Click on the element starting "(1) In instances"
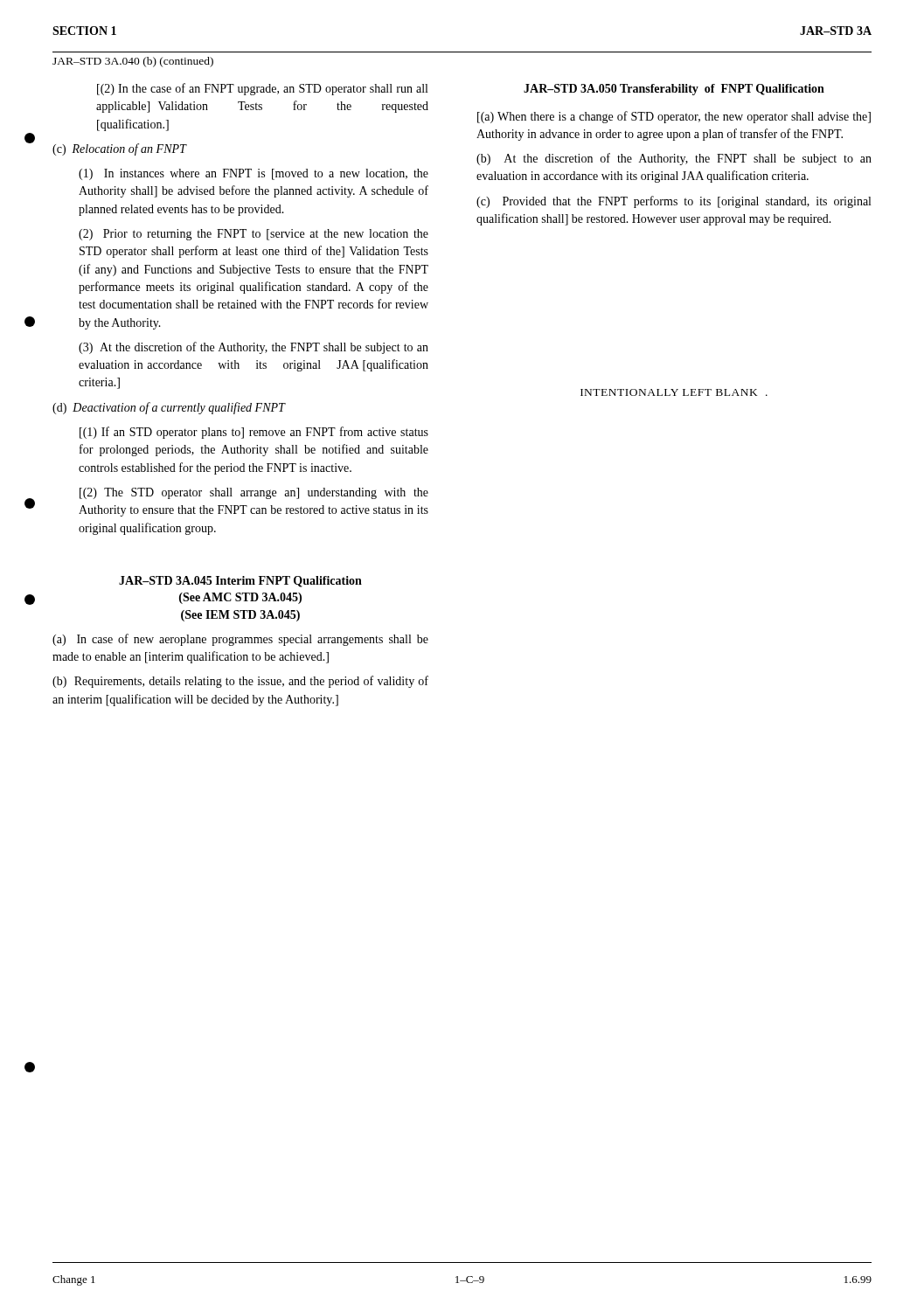 pyautogui.click(x=253, y=191)
